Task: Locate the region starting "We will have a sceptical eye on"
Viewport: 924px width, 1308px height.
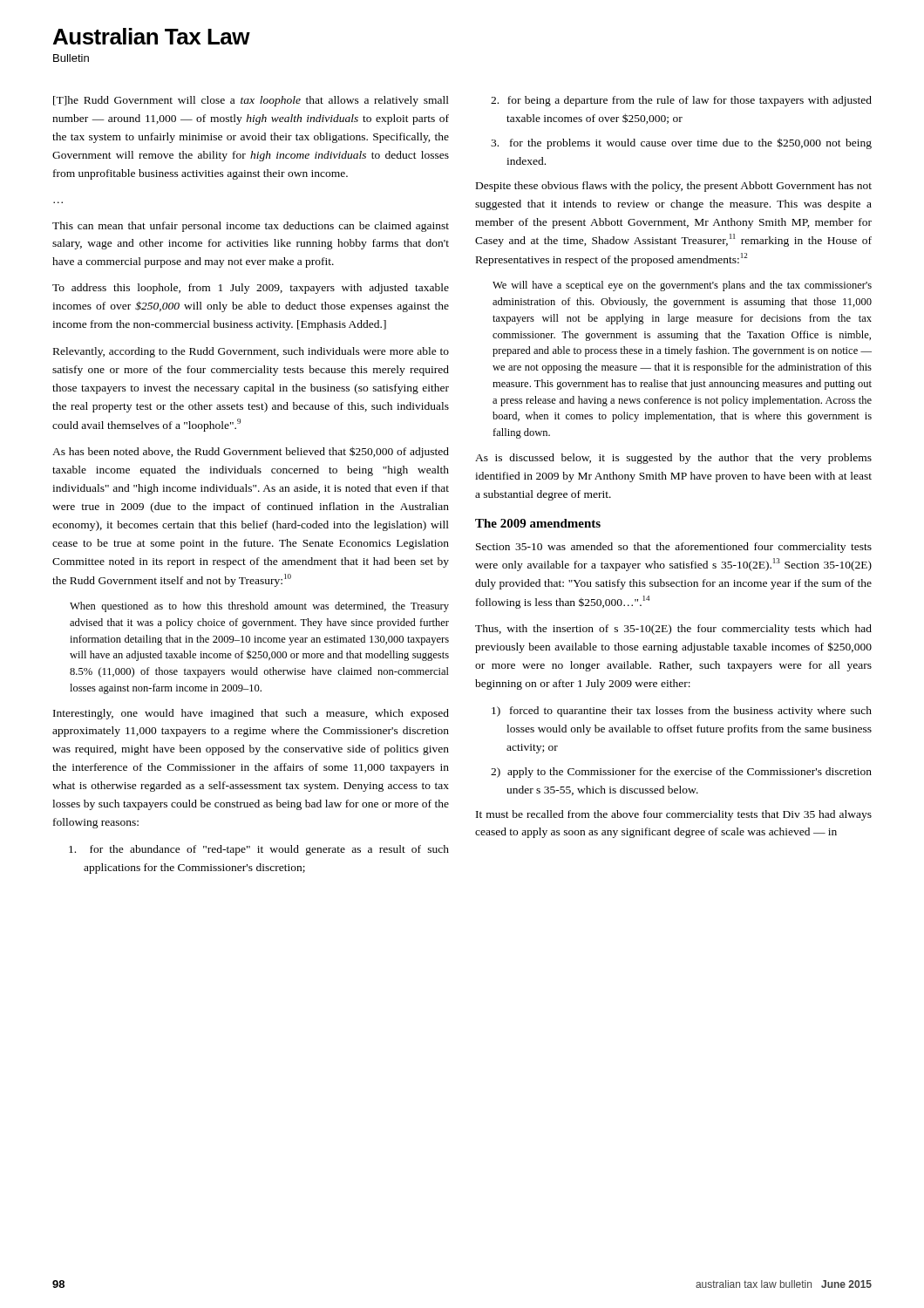Action: [x=682, y=359]
